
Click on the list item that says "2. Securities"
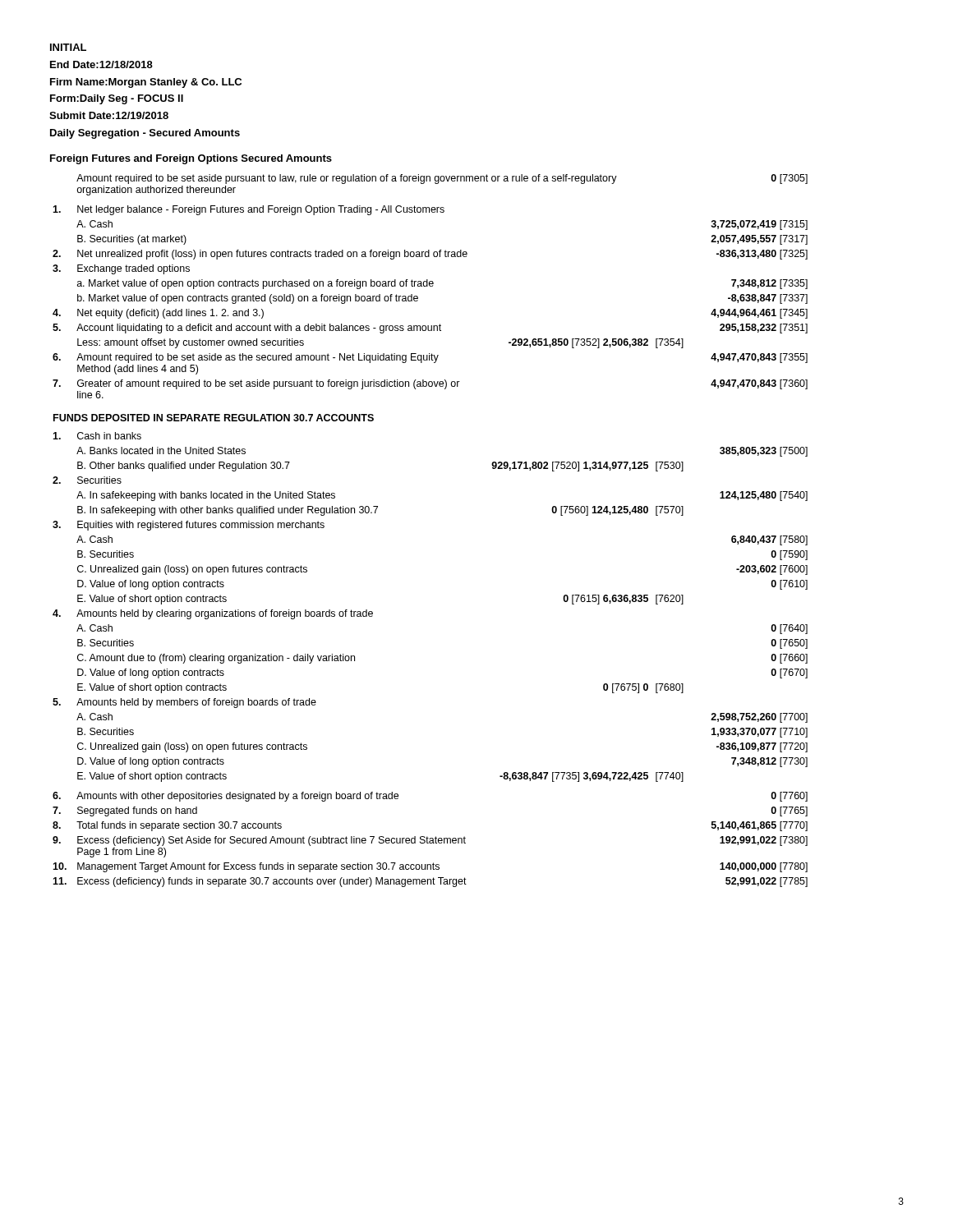pyautogui.click(x=87, y=480)
